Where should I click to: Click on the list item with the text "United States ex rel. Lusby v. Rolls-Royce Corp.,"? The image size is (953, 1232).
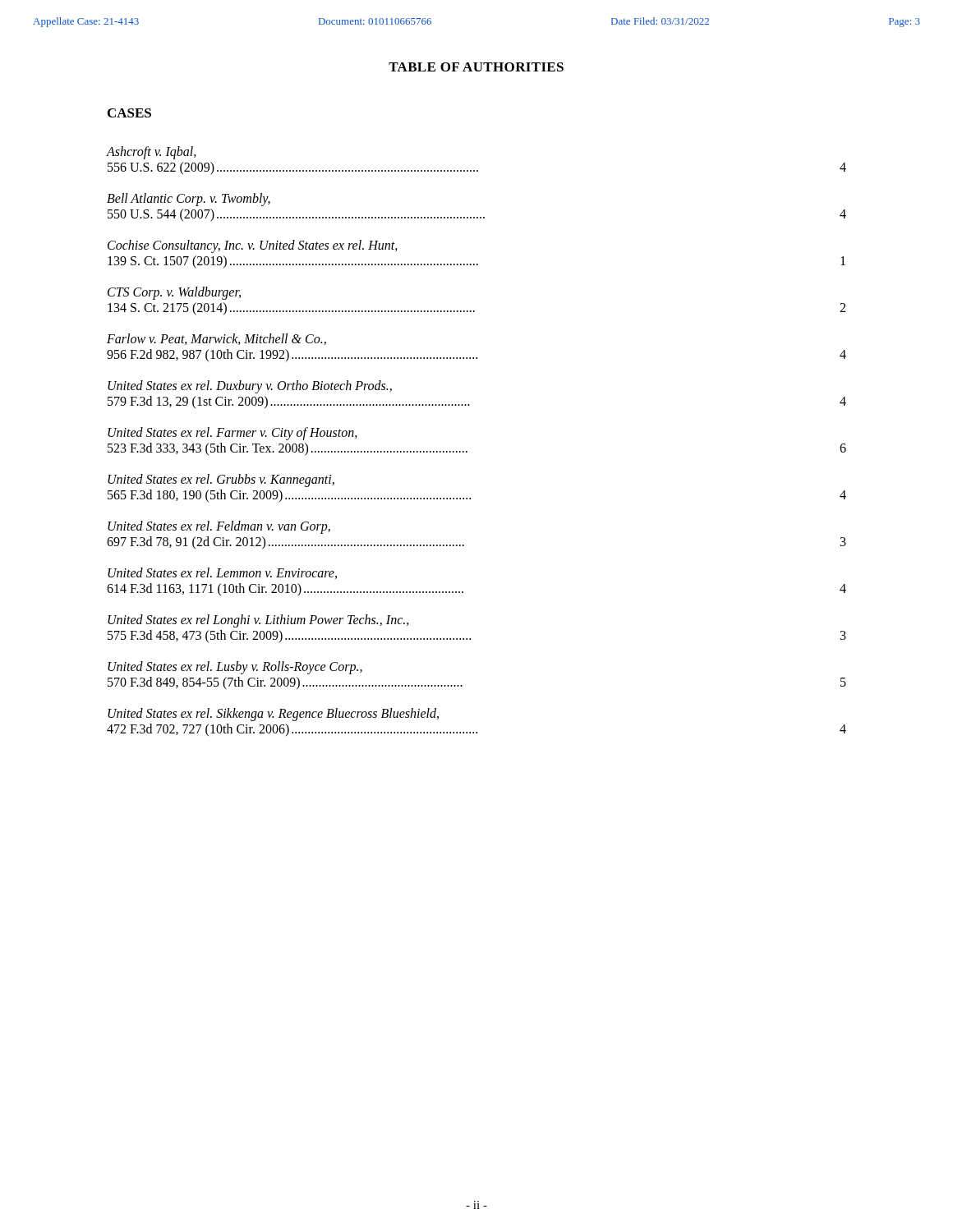pos(235,668)
